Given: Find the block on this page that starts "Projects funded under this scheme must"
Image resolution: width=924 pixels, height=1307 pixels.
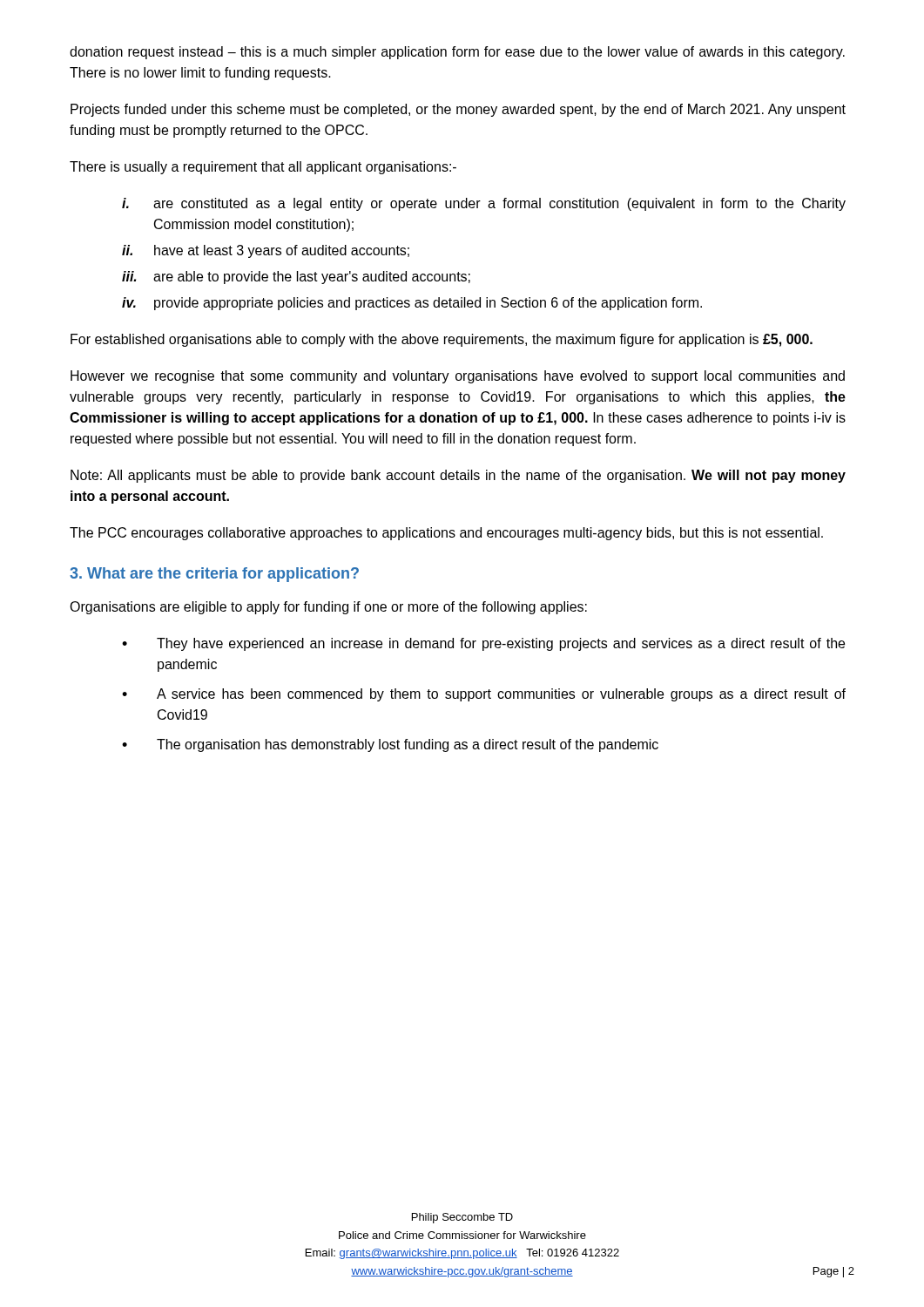Looking at the screenshot, I should 458,120.
